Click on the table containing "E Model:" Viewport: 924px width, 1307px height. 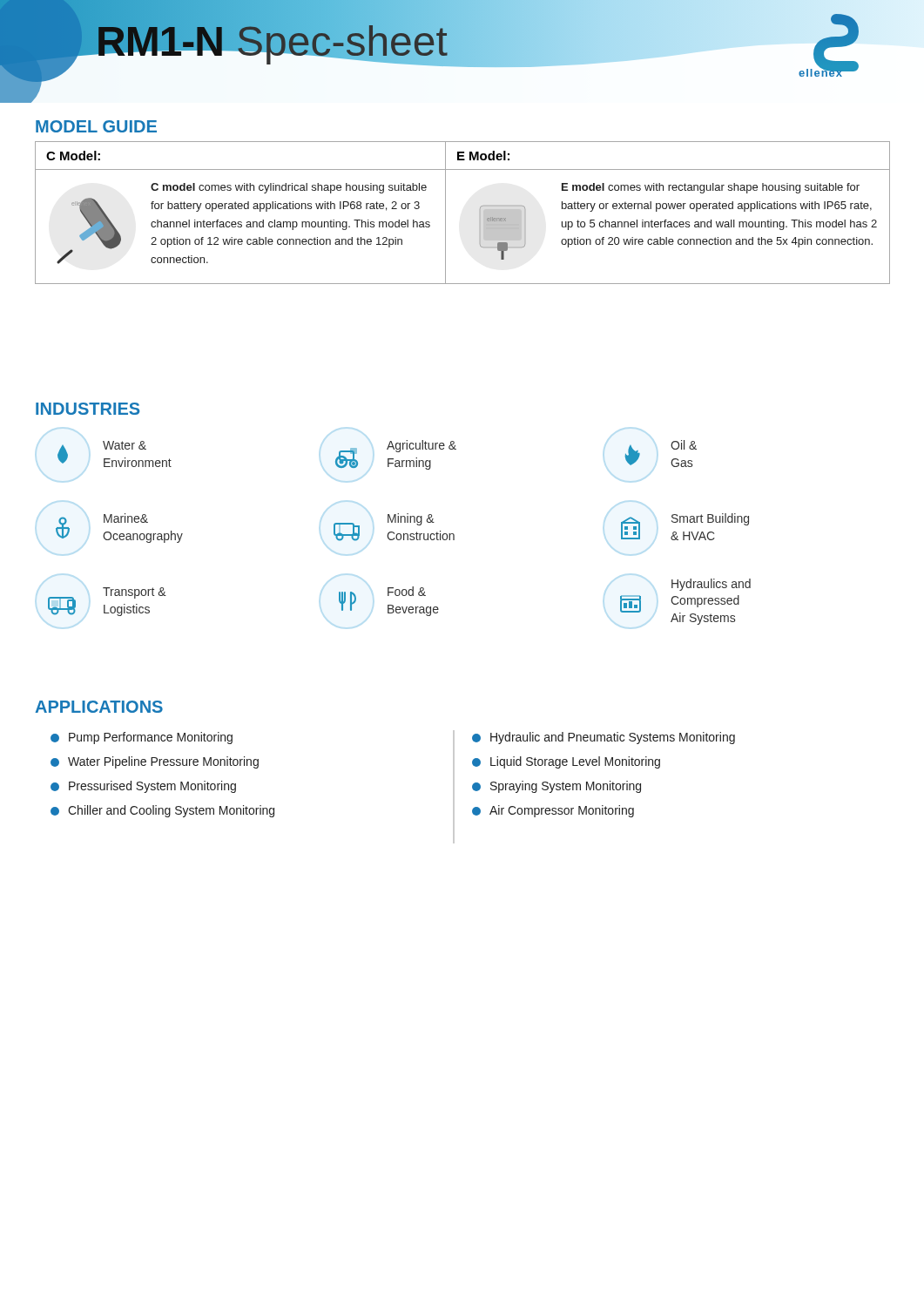(x=462, y=213)
